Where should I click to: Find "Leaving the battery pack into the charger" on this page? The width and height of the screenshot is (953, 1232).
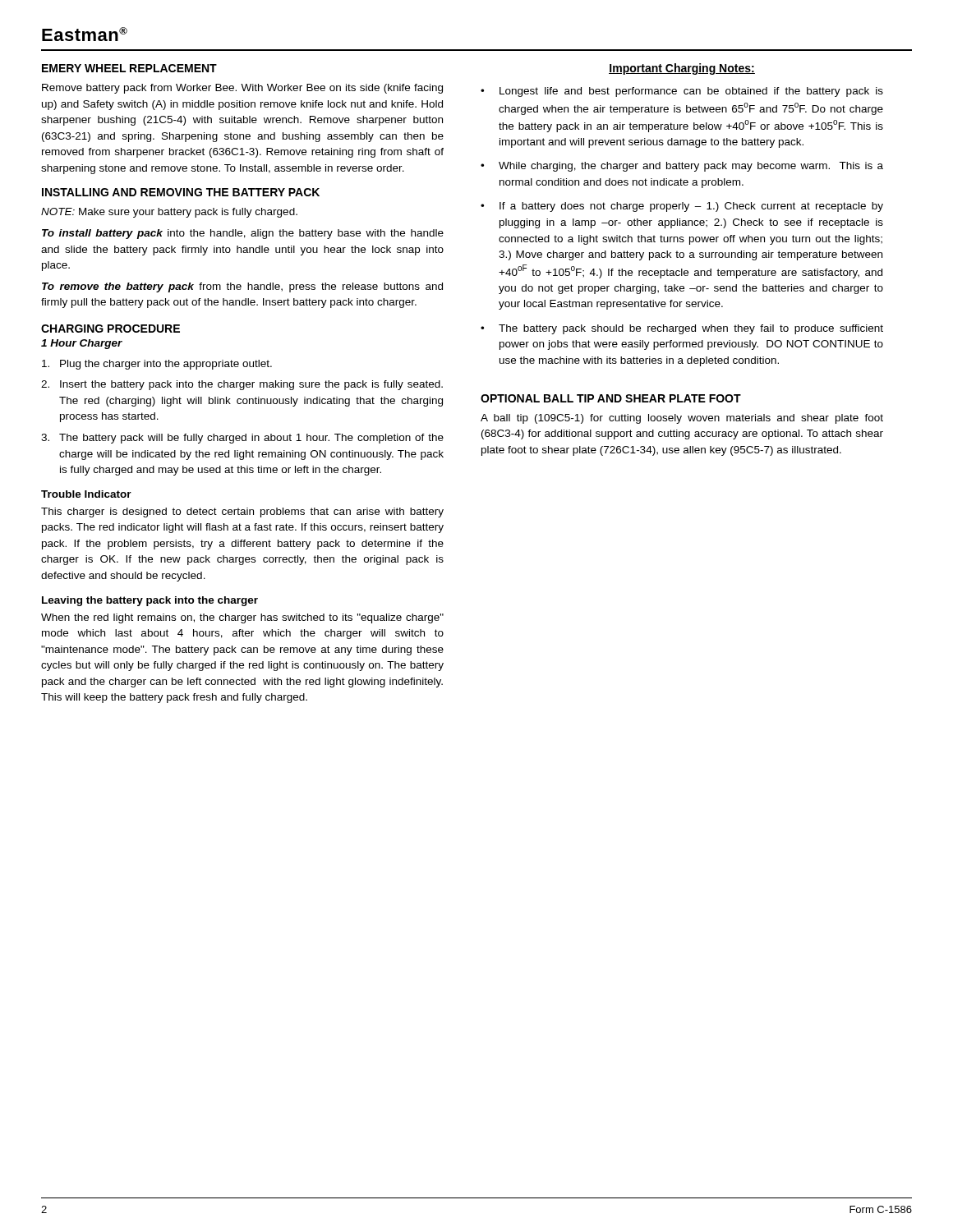pos(150,600)
